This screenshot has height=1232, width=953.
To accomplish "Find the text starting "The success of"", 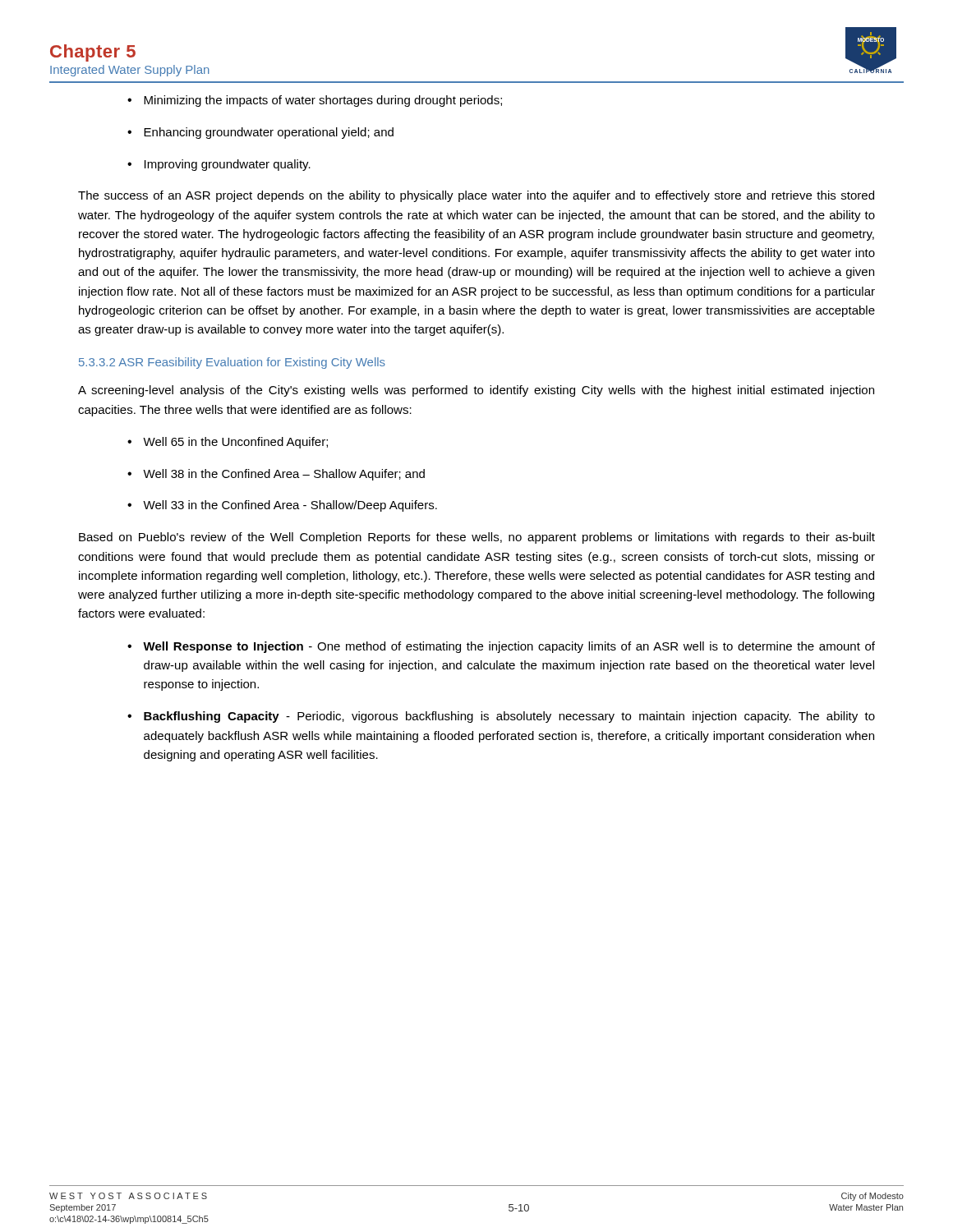I will [476, 262].
